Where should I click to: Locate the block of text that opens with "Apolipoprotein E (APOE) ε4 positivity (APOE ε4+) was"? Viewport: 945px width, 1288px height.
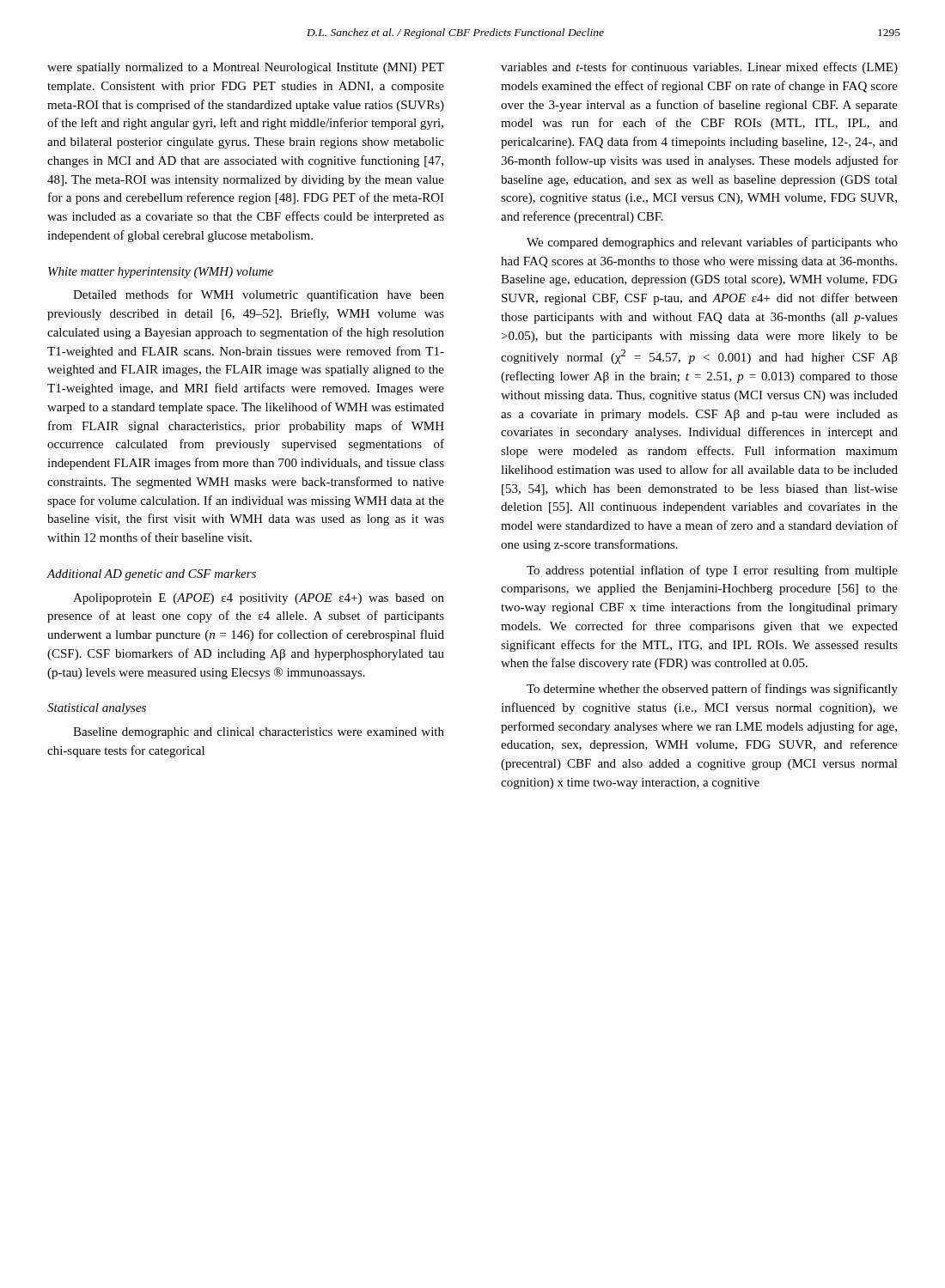click(246, 635)
